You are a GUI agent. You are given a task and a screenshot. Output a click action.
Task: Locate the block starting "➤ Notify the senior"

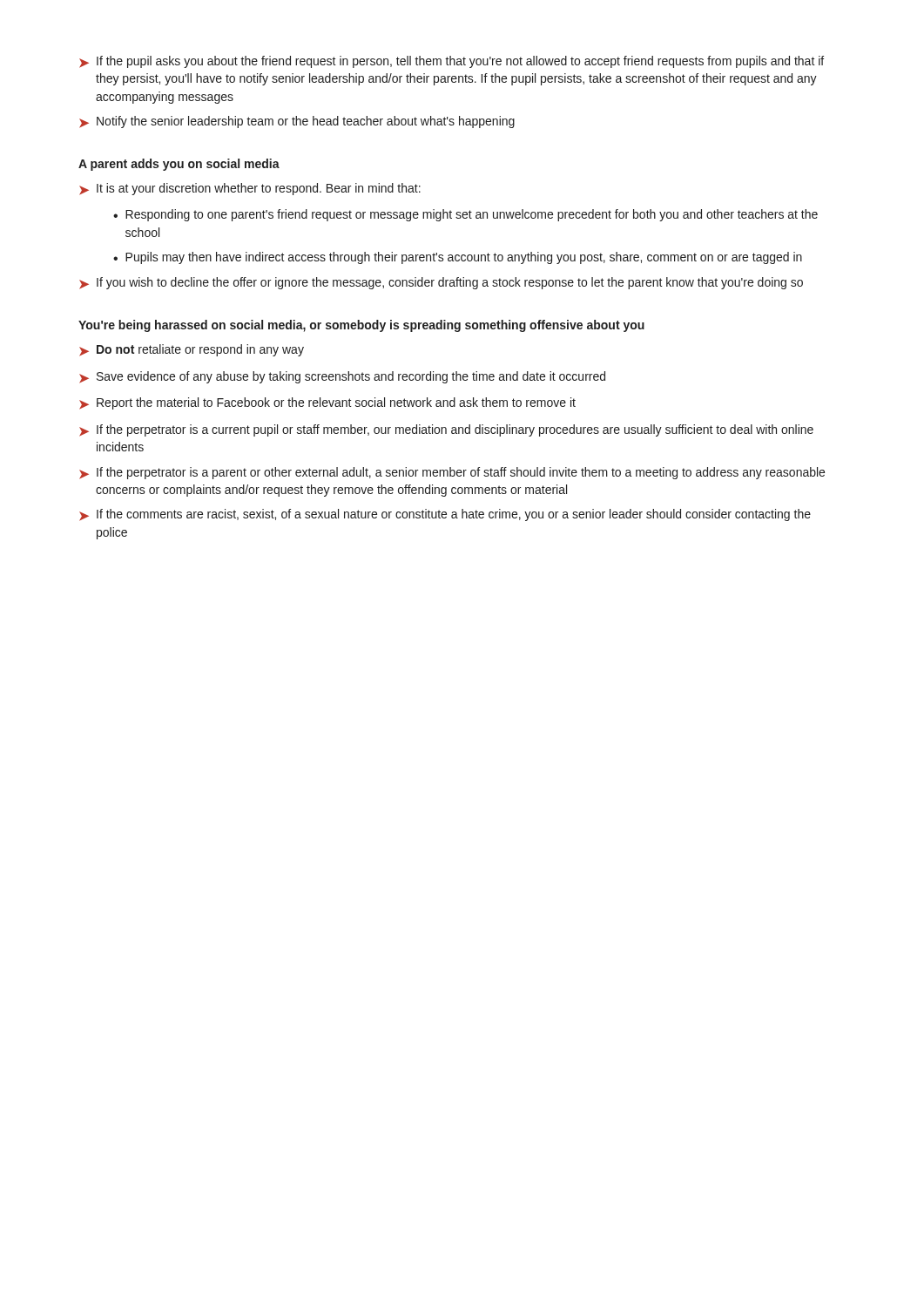click(462, 122)
